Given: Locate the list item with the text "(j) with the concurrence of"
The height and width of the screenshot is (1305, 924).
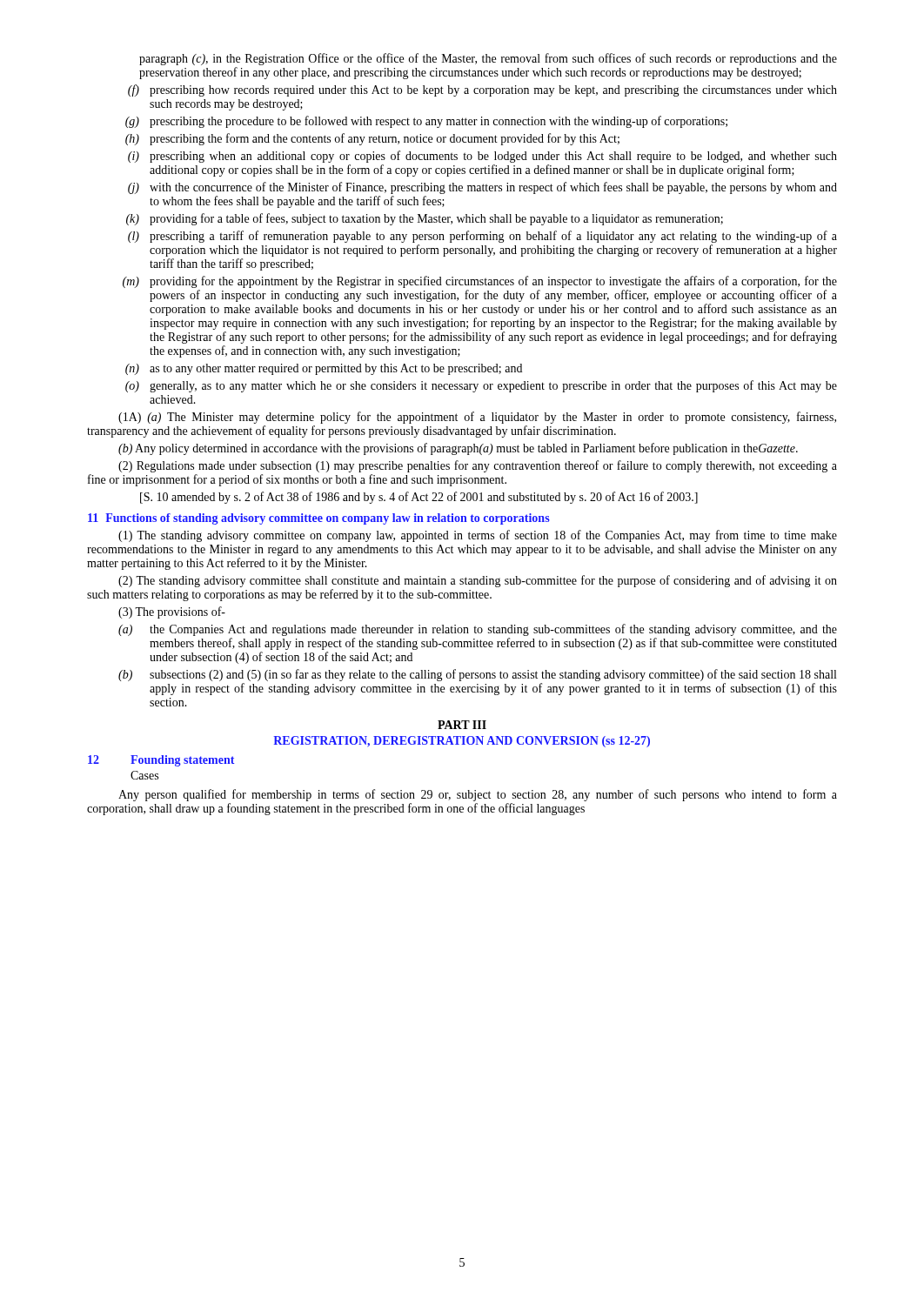Looking at the screenshot, I should coord(462,195).
